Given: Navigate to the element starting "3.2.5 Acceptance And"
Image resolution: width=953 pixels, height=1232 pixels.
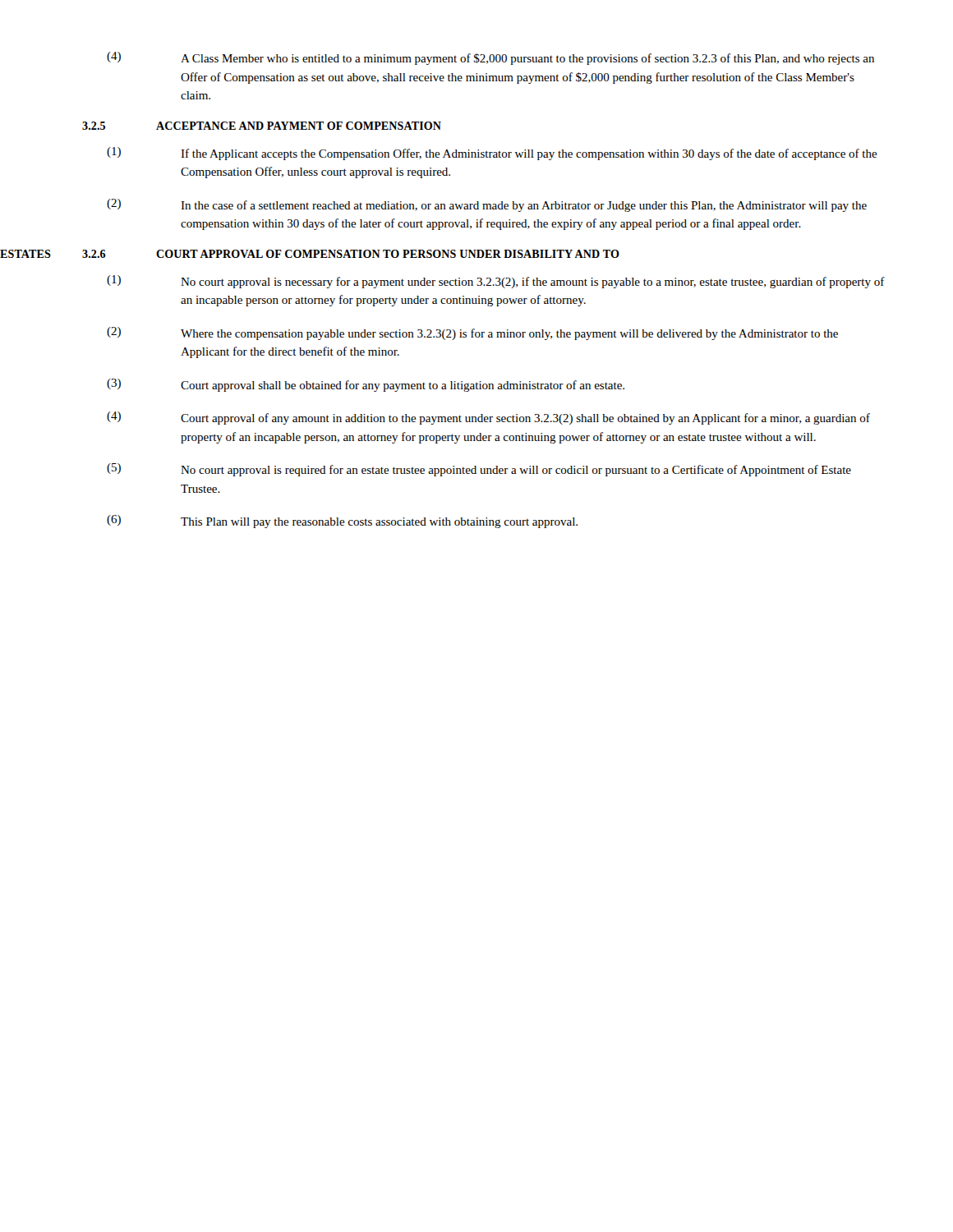Looking at the screenshot, I should click(262, 126).
